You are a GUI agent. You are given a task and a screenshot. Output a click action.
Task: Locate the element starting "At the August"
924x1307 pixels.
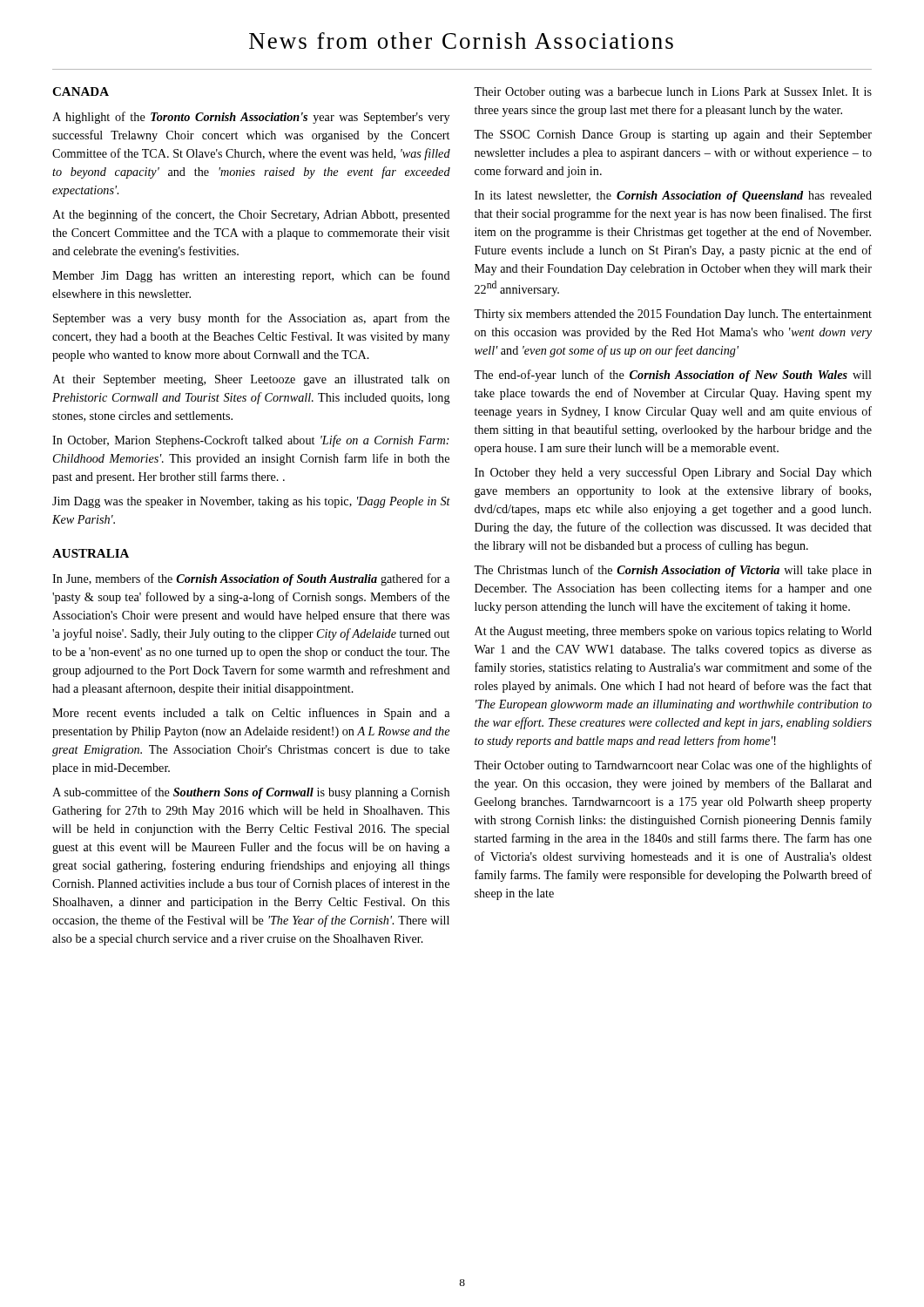coord(673,686)
